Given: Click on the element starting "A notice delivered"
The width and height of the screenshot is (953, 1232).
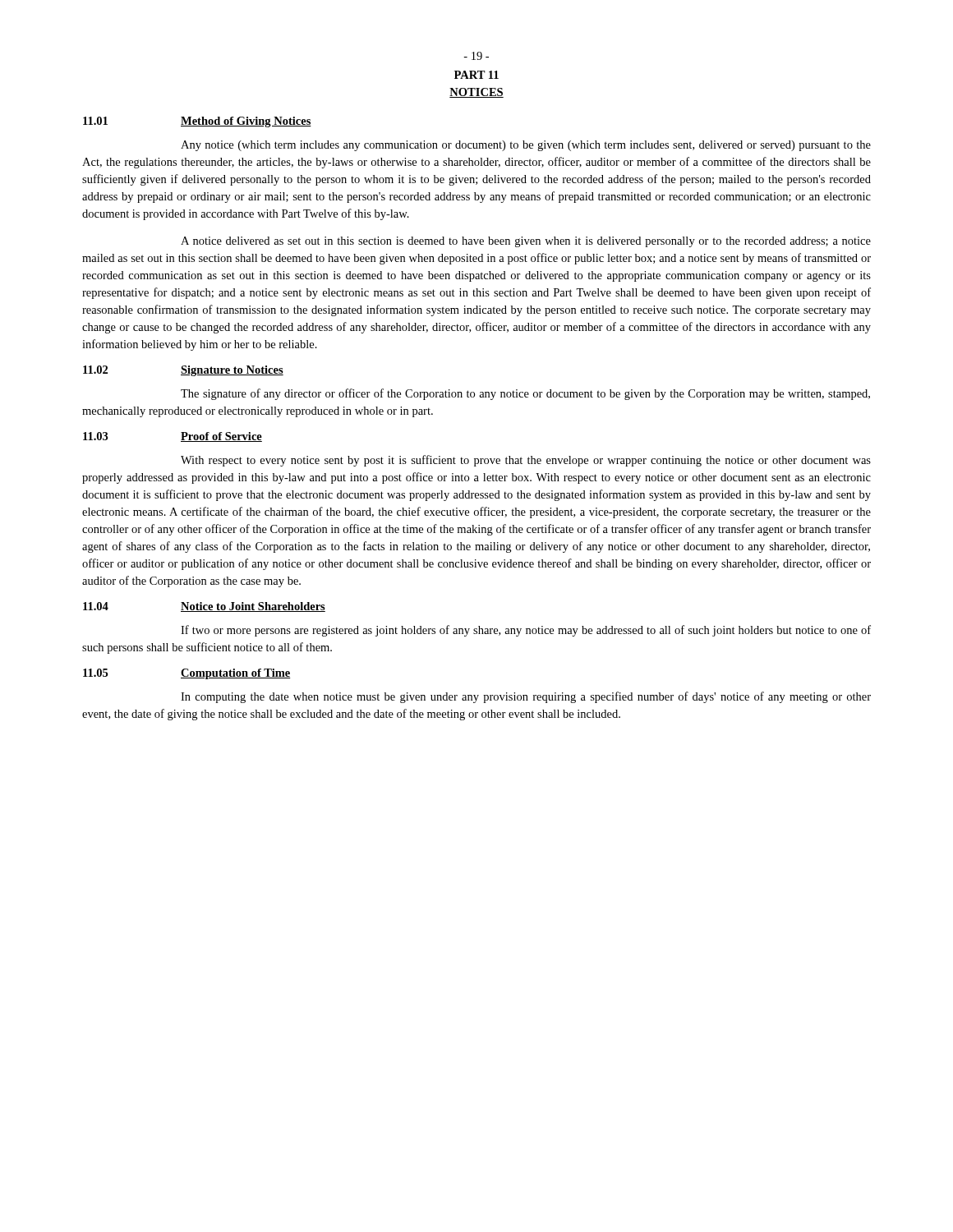Looking at the screenshot, I should [476, 293].
